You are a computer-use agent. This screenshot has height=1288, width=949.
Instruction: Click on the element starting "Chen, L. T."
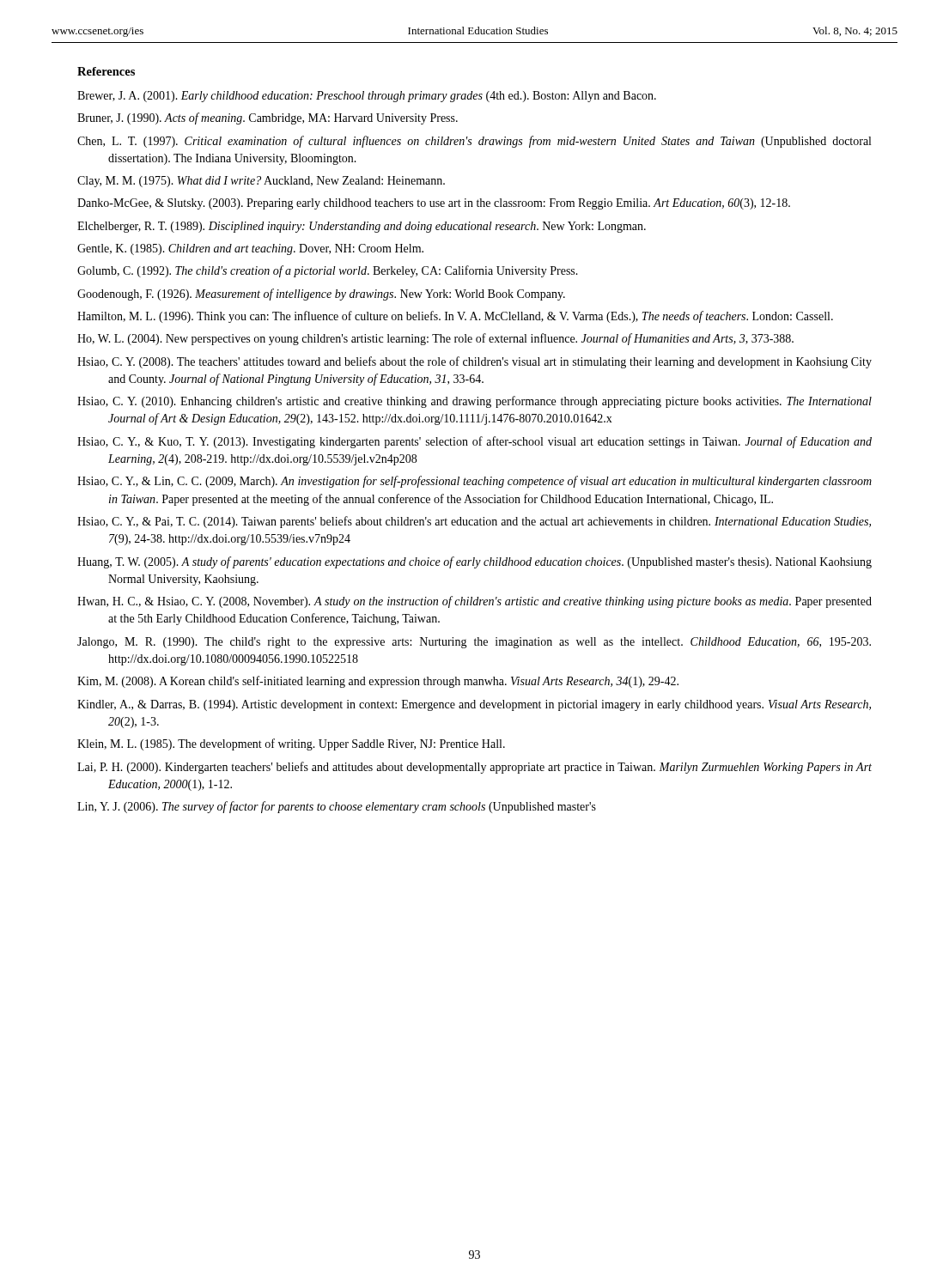[474, 150]
